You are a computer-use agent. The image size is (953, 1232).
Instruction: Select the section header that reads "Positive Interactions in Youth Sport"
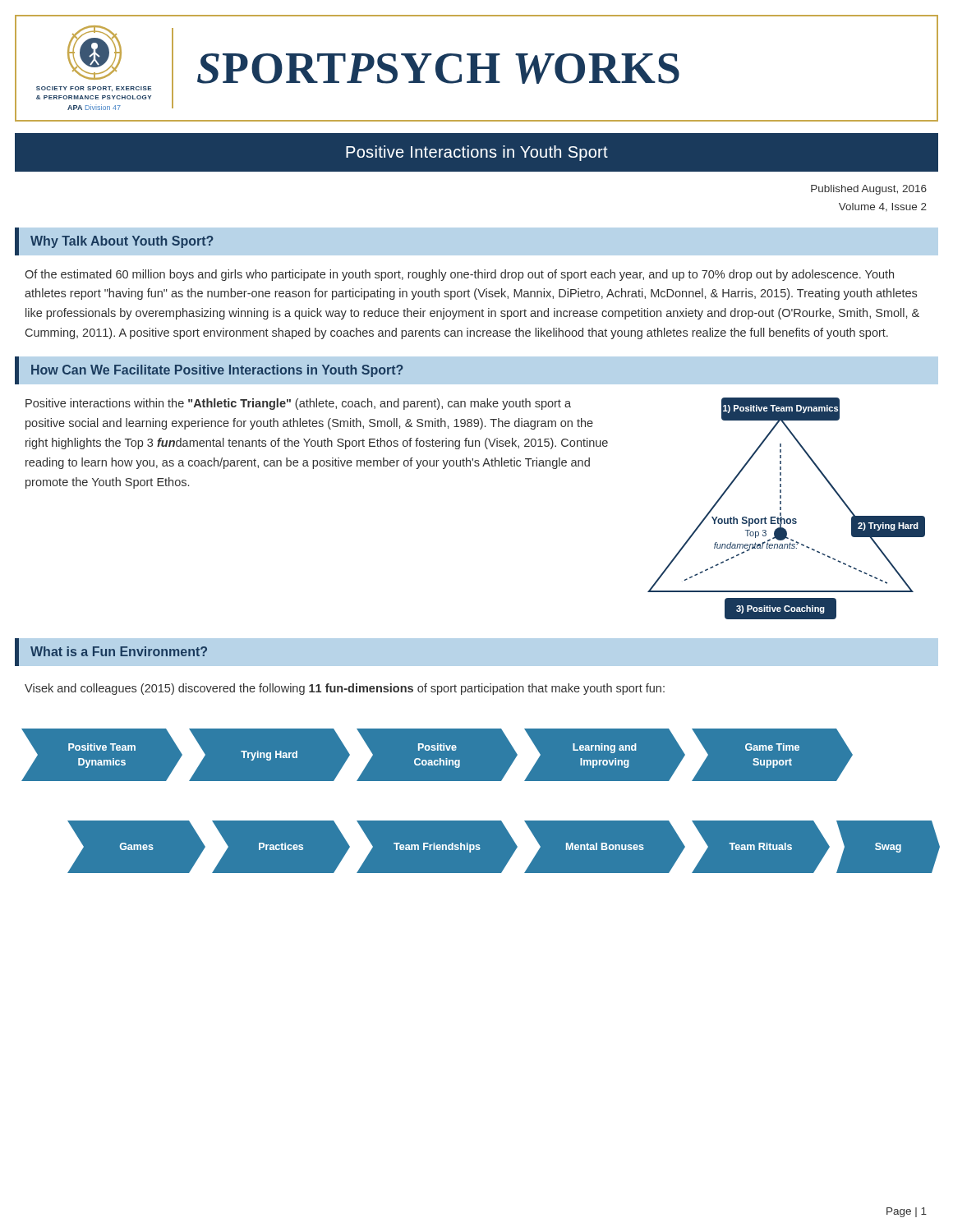(x=476, y=152)
